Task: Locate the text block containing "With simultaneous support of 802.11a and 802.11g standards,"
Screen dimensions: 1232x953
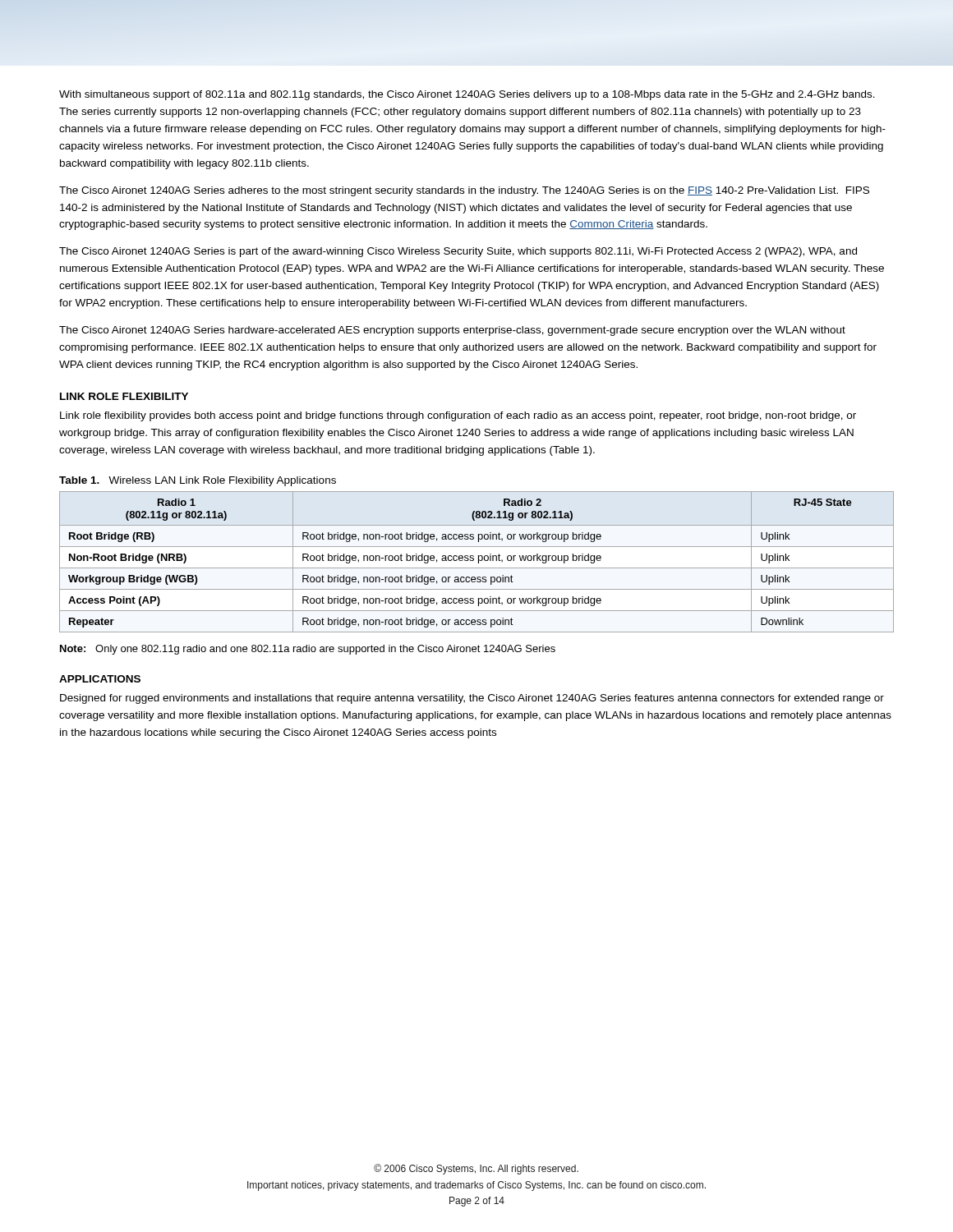Action: coord(476,129)
